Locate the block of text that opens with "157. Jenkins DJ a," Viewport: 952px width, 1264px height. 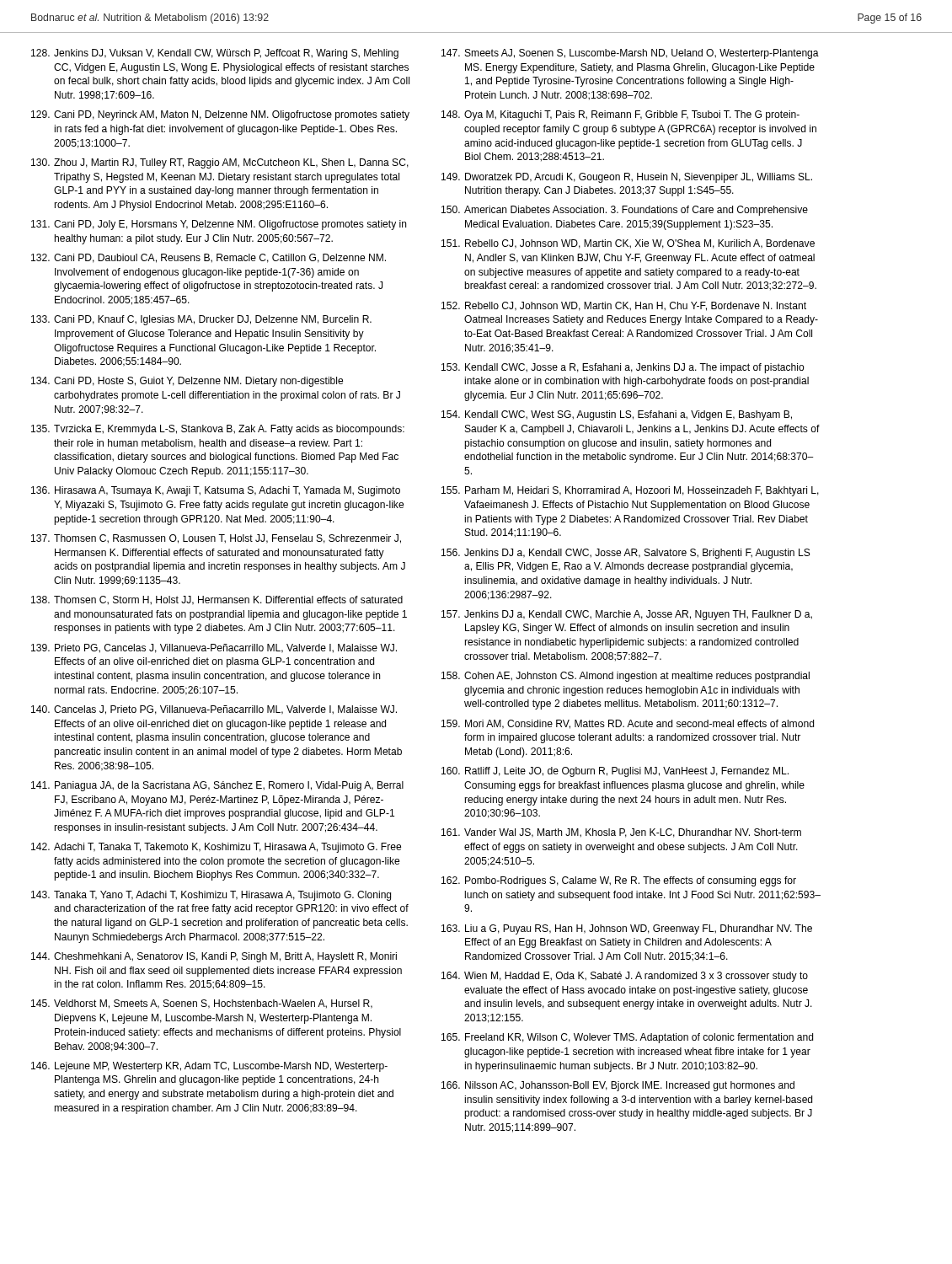[x=631, y=635]
